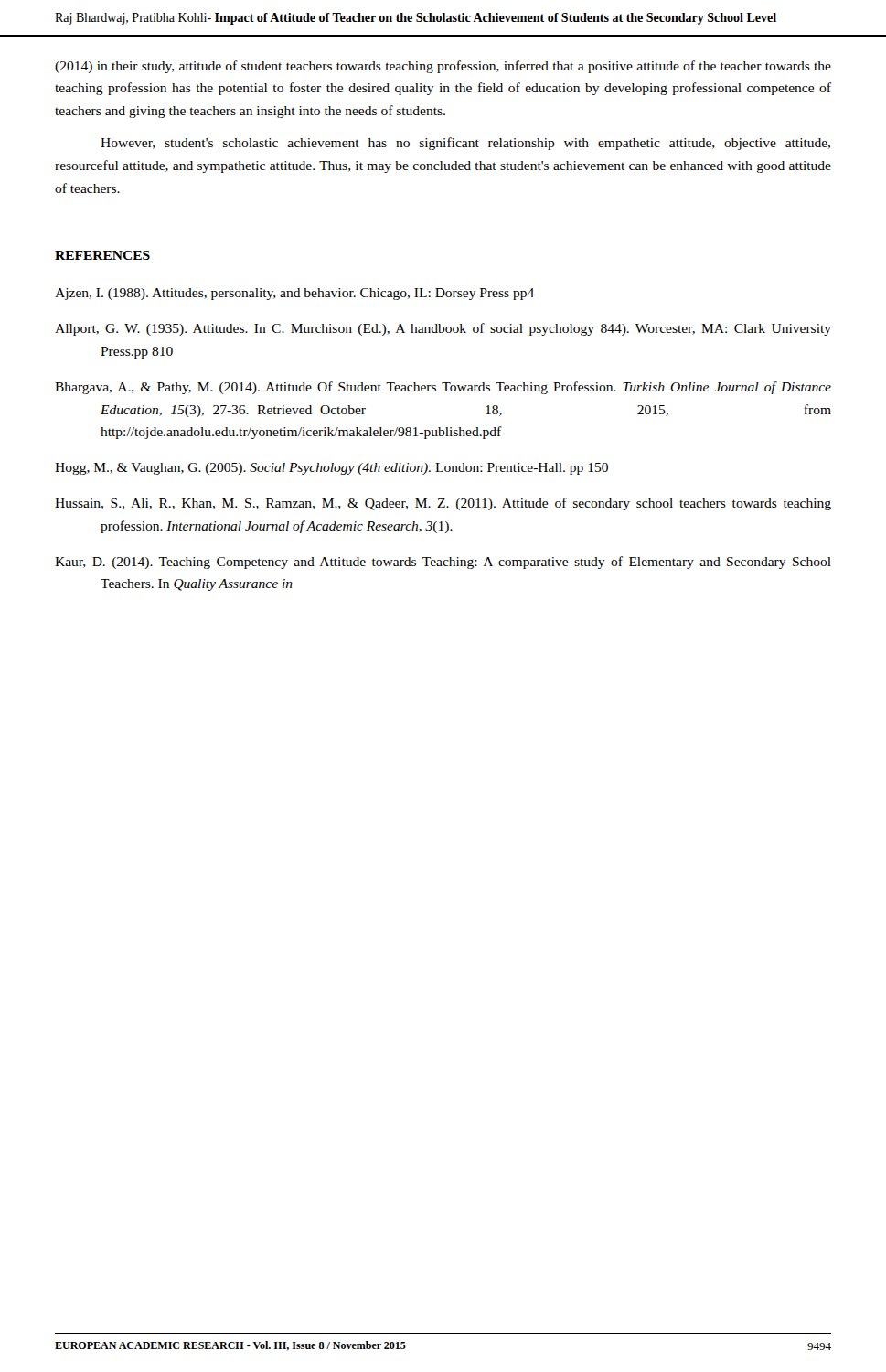Viewport: 886px width, 1372px height.
Task: Point to the block beginning "Bhargava, A., & Pathy, M. (2014). Attitude Of"
Action: (443, 388)
